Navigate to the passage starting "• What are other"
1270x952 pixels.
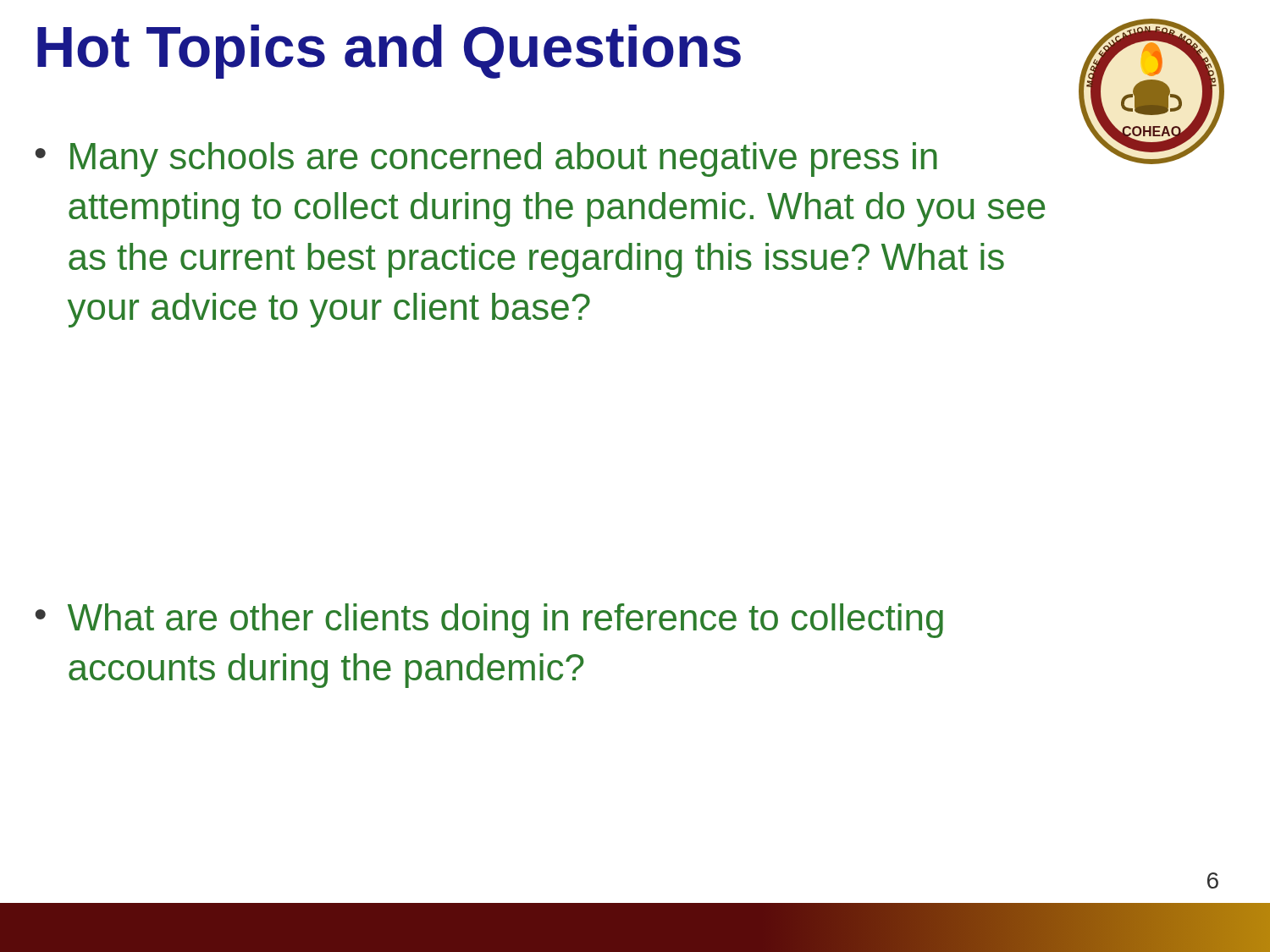(550, 643)
